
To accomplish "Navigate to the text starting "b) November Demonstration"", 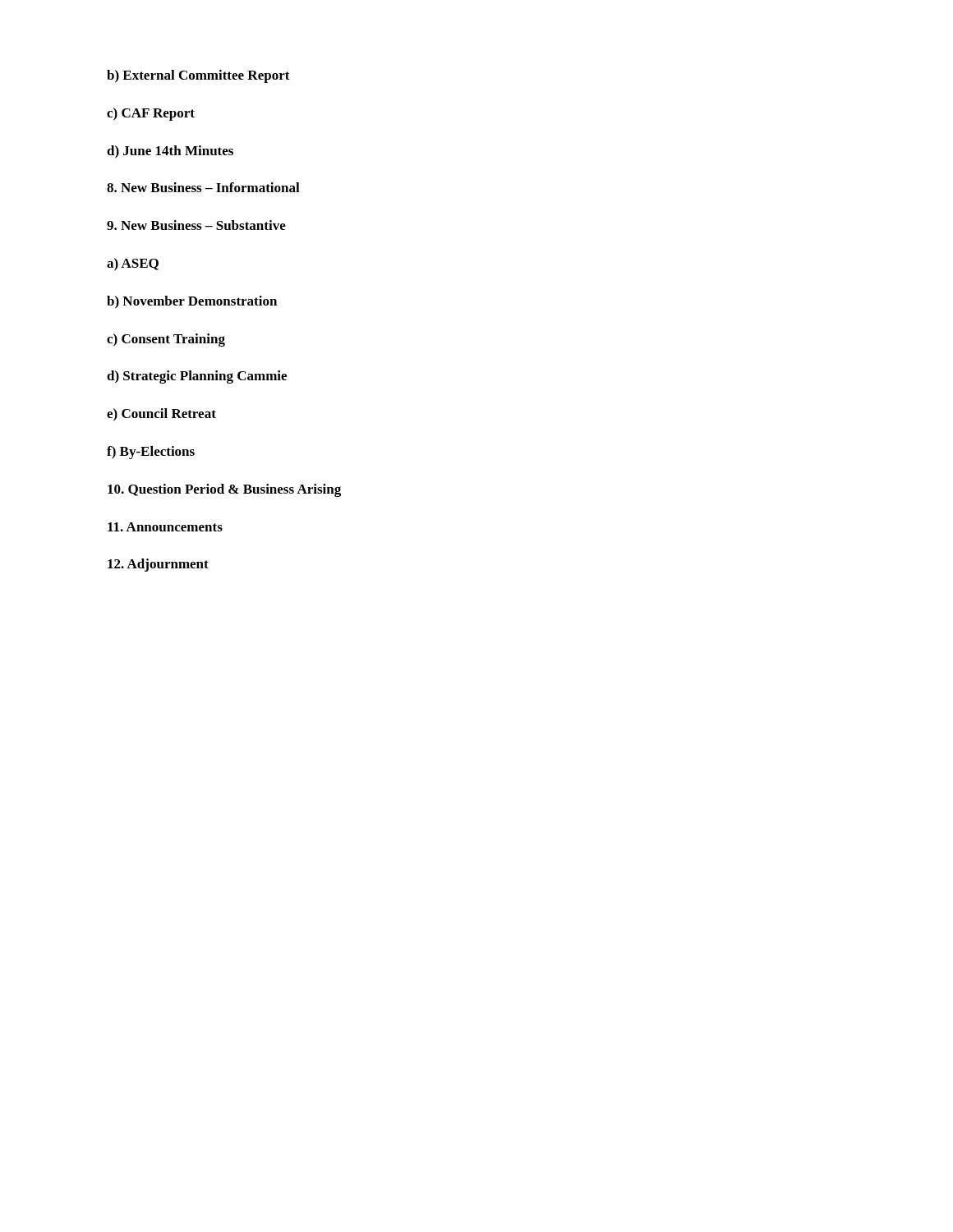I will point(192,301).
